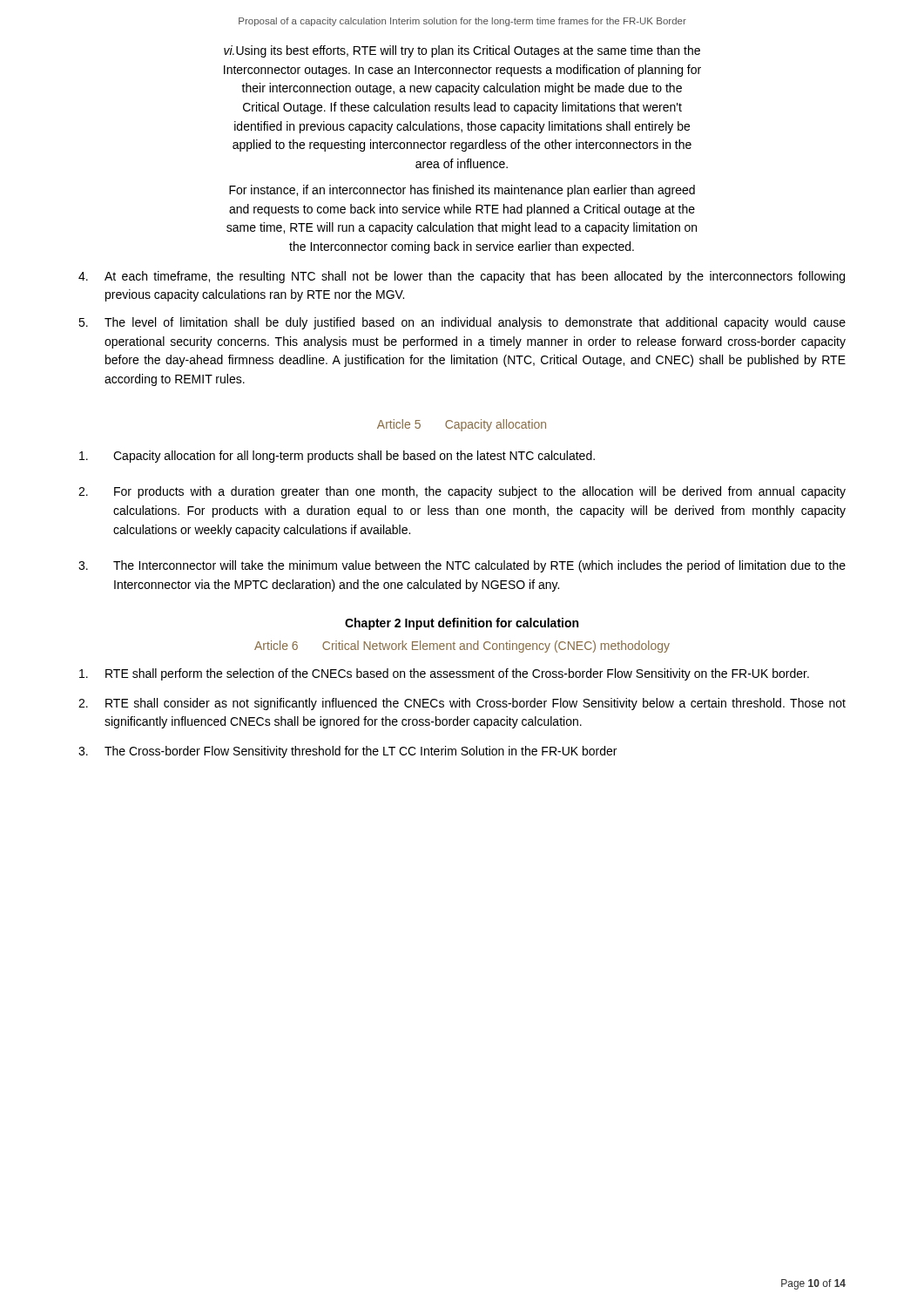Point to the text block starting "2. RTE shall consider as not"
The height and width of the screenshot is (1307, 924).
(x=462, y=713)
